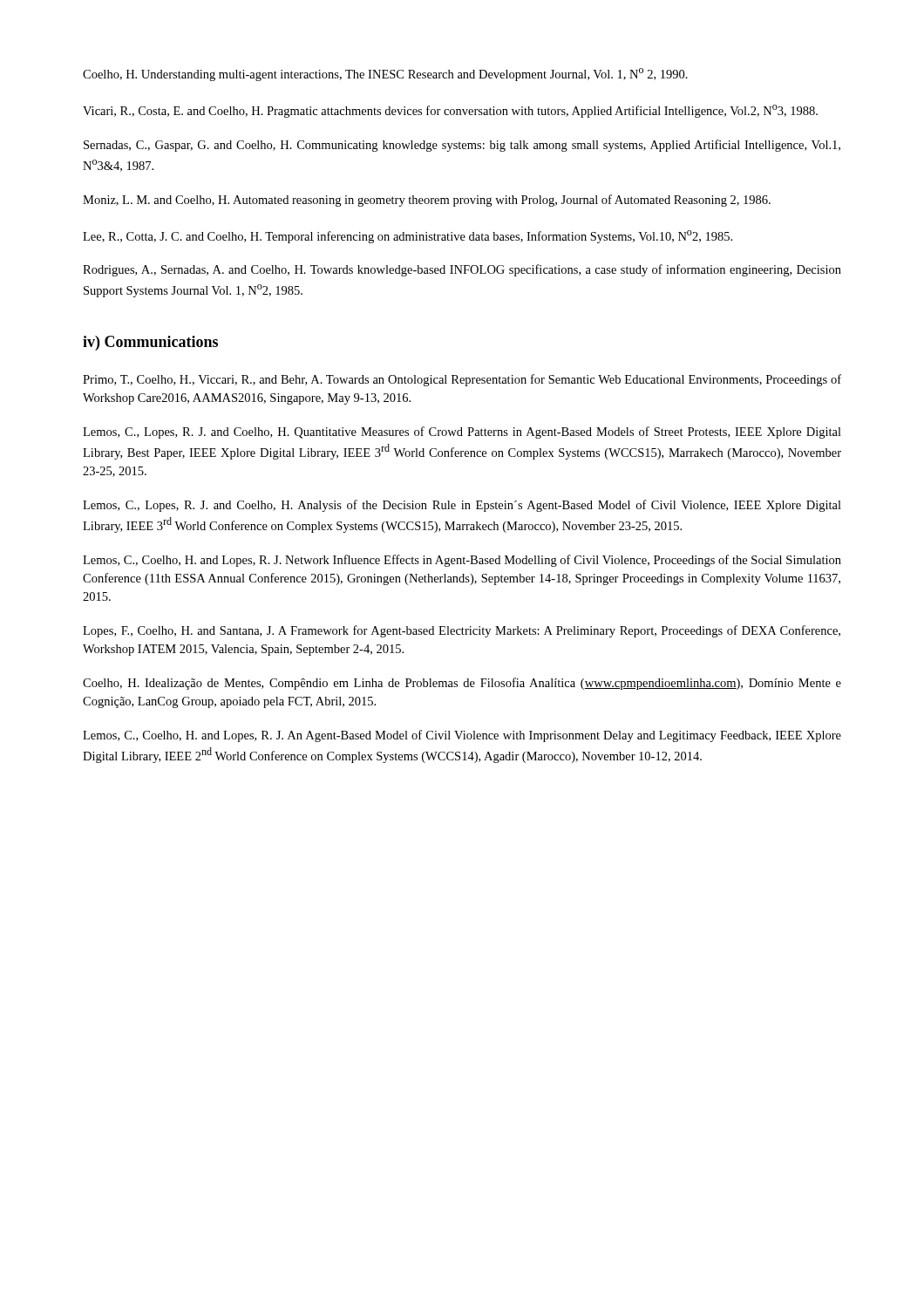Point to the block beginning "Vicari, R., Costa,"

click(x=451, y=109)
